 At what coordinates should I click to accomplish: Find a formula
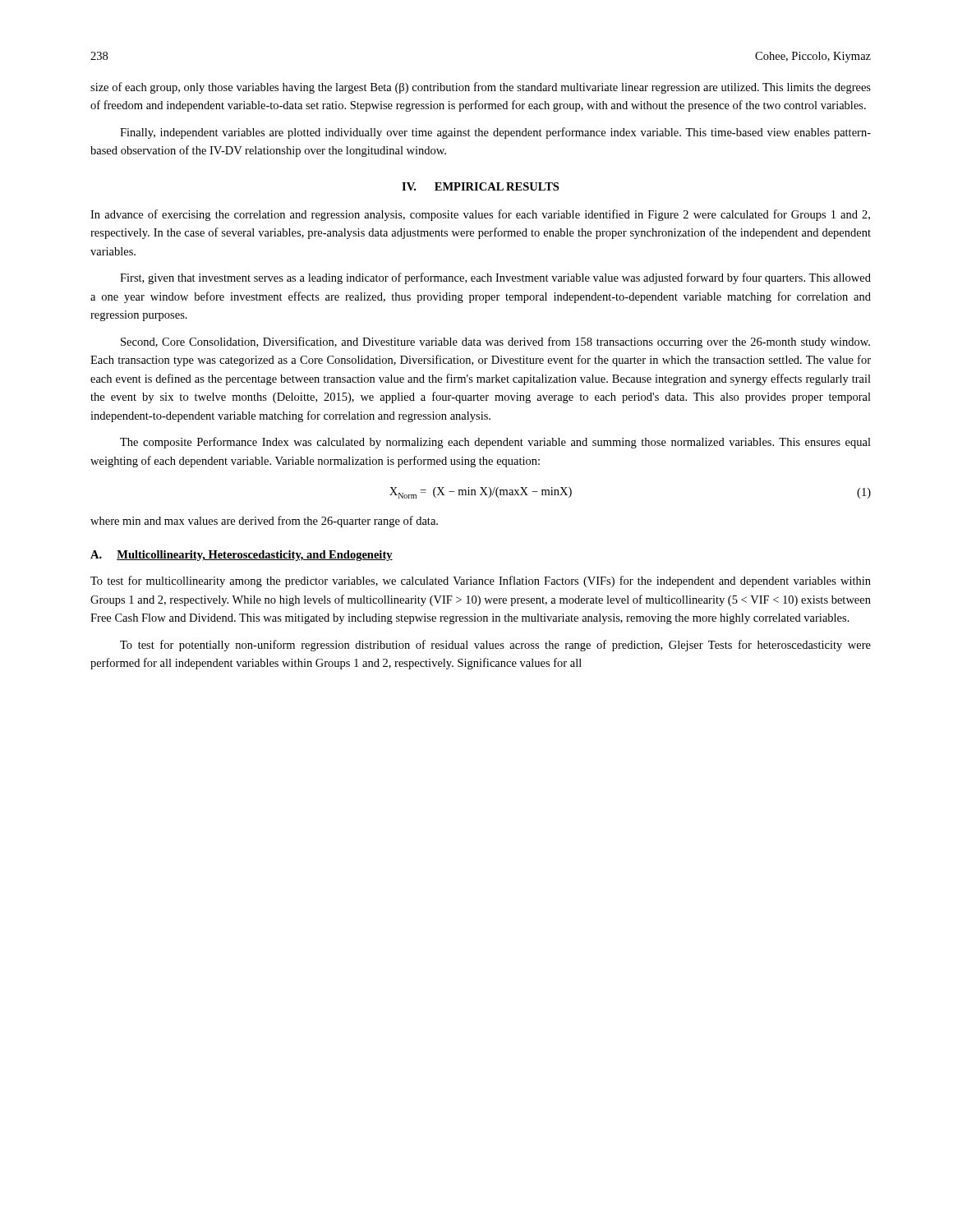click(630, 492)
